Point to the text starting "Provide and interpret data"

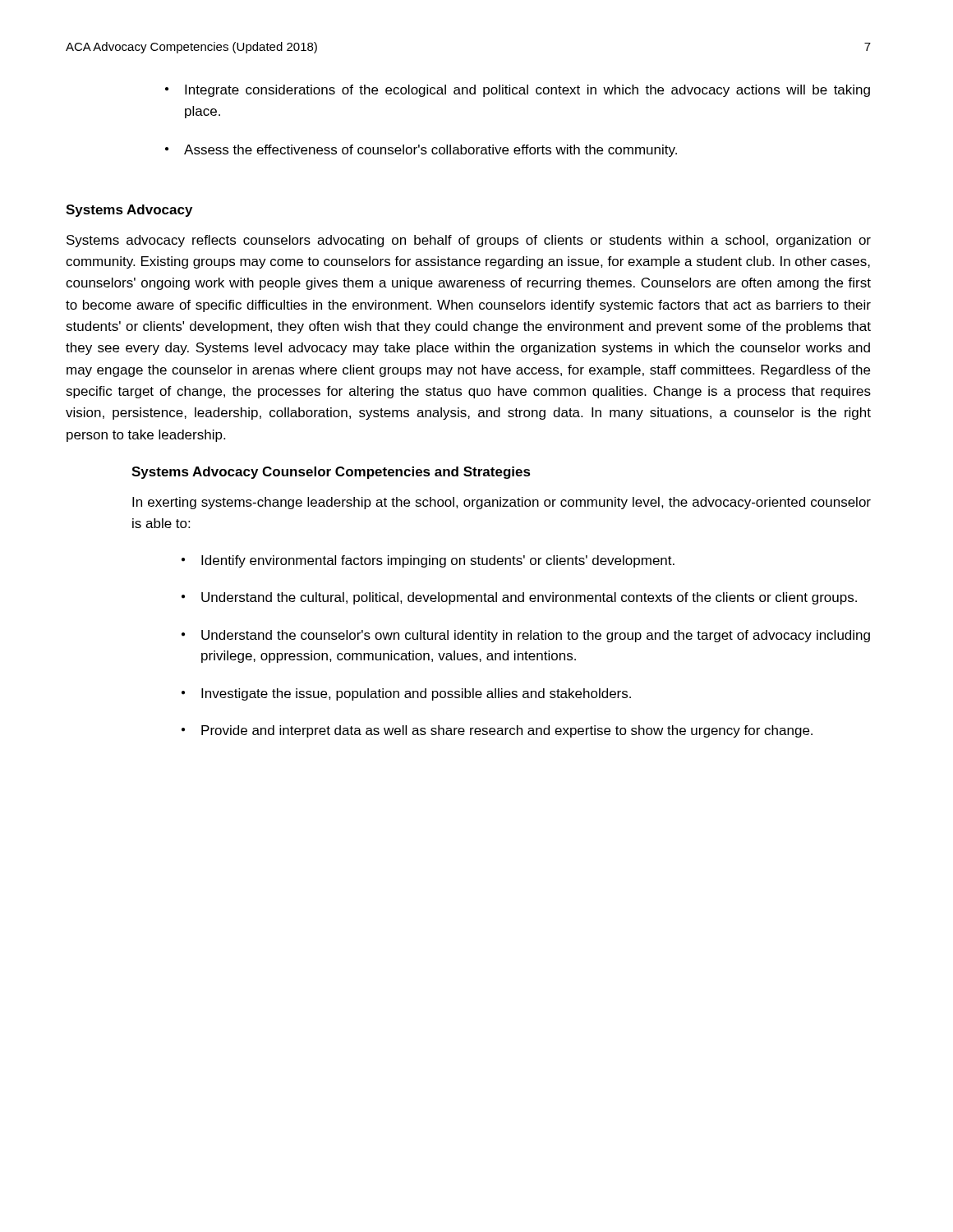pos(536,731)
